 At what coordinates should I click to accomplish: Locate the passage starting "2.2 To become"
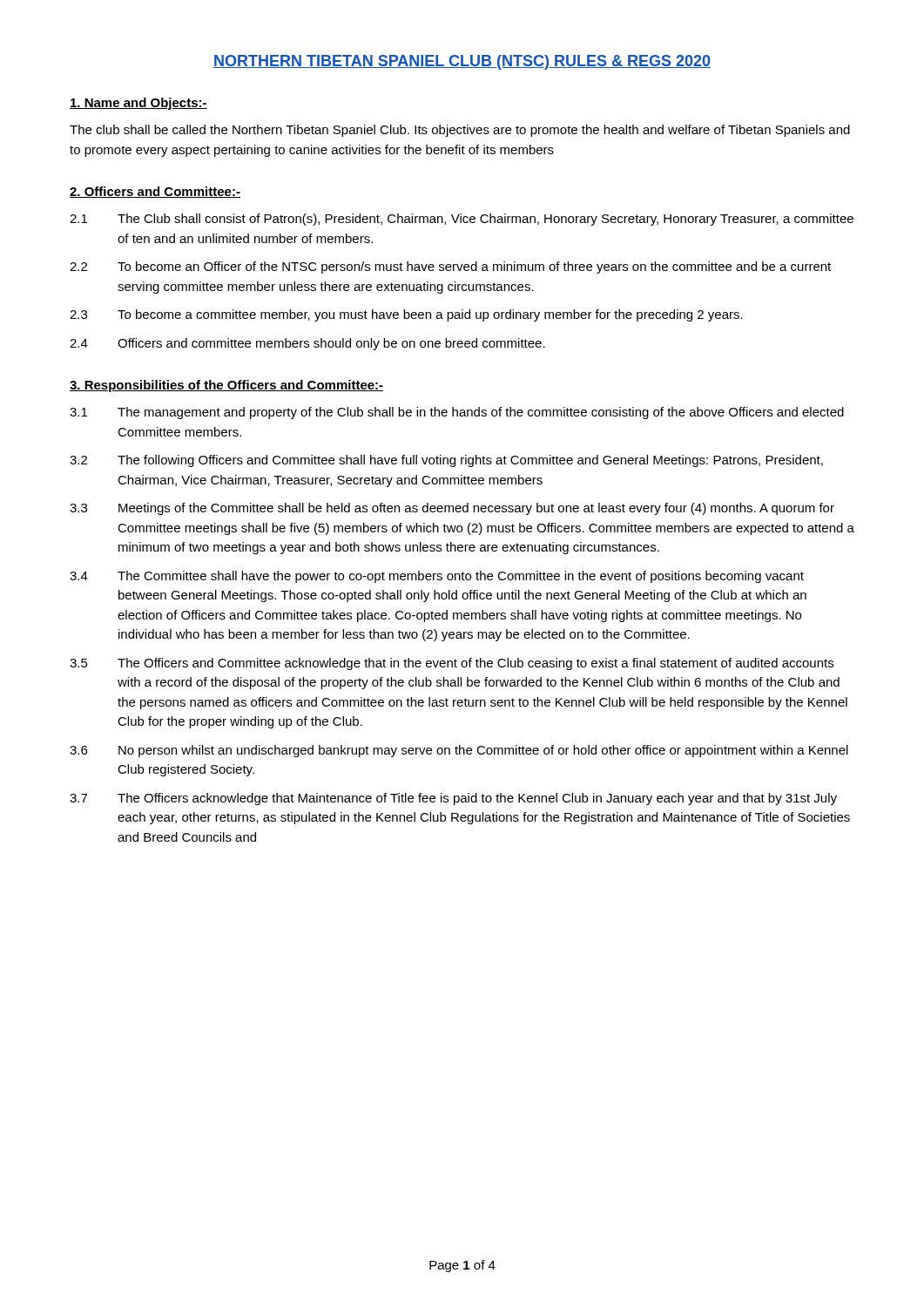click(x=462, y=277)
